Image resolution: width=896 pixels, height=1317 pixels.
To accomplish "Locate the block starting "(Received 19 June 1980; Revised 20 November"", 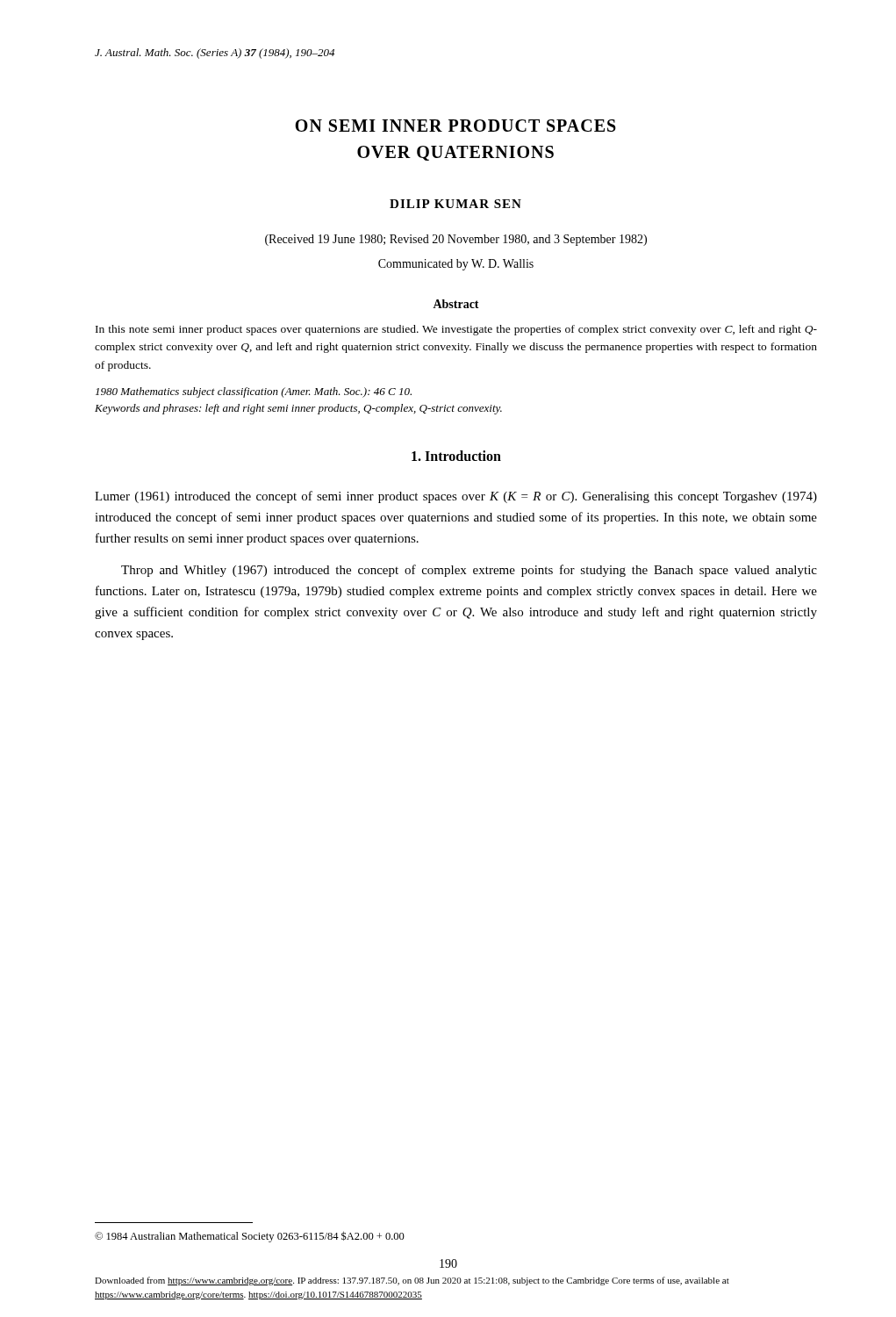I will (456, 239).
